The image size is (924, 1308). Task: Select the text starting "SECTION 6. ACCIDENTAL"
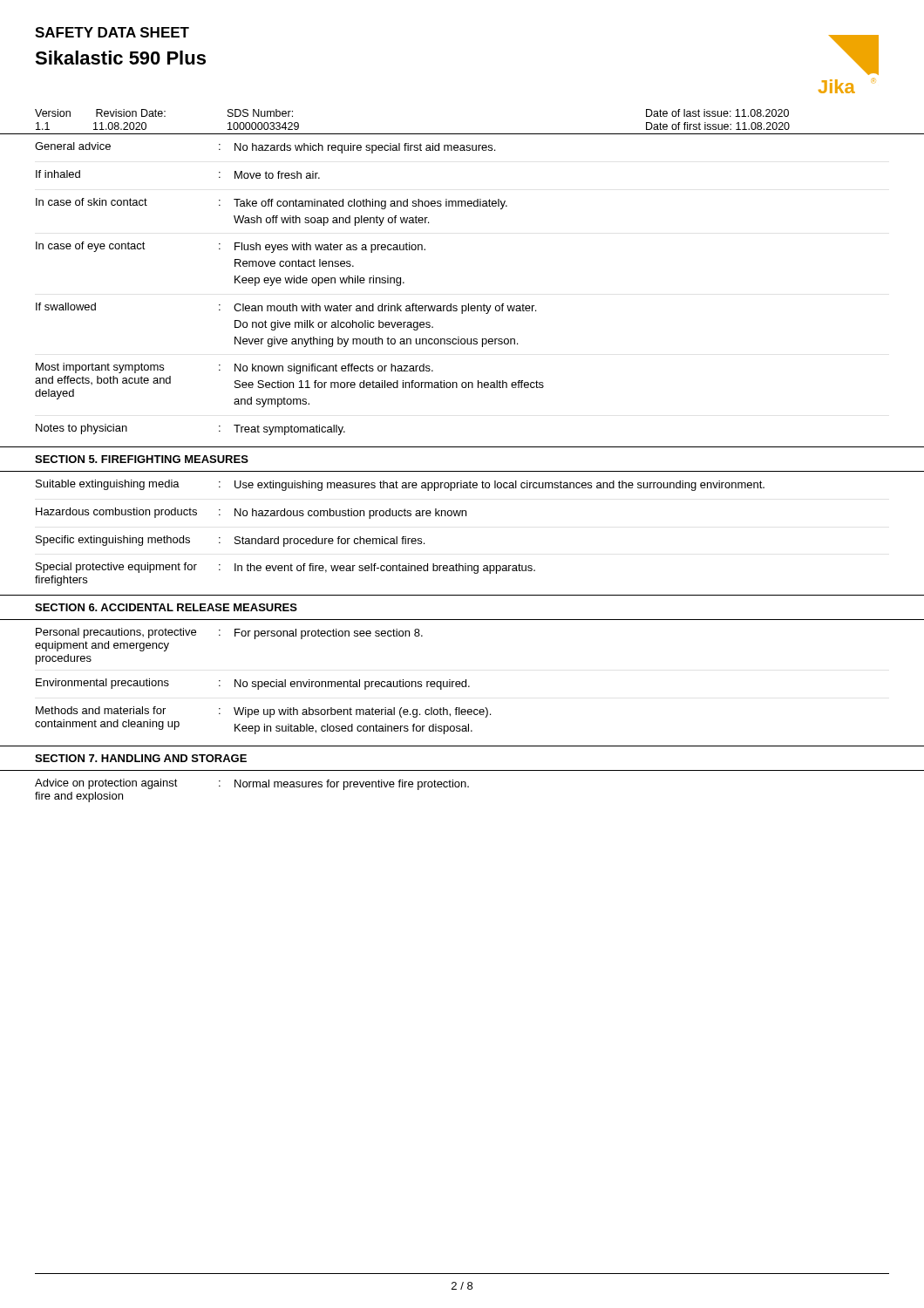pyautogui.click(x=166, y=608)
